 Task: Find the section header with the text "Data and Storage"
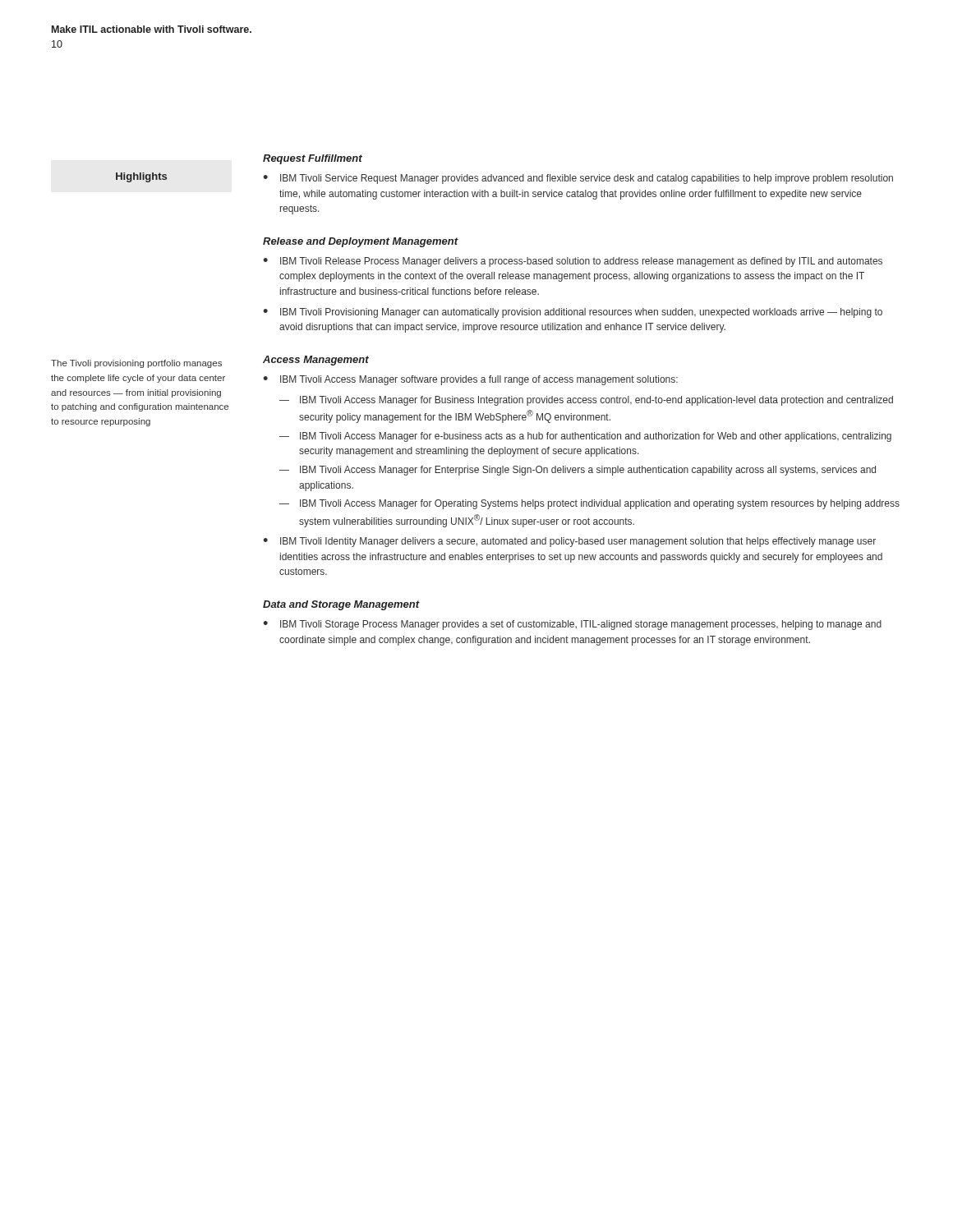coord(341,604)
